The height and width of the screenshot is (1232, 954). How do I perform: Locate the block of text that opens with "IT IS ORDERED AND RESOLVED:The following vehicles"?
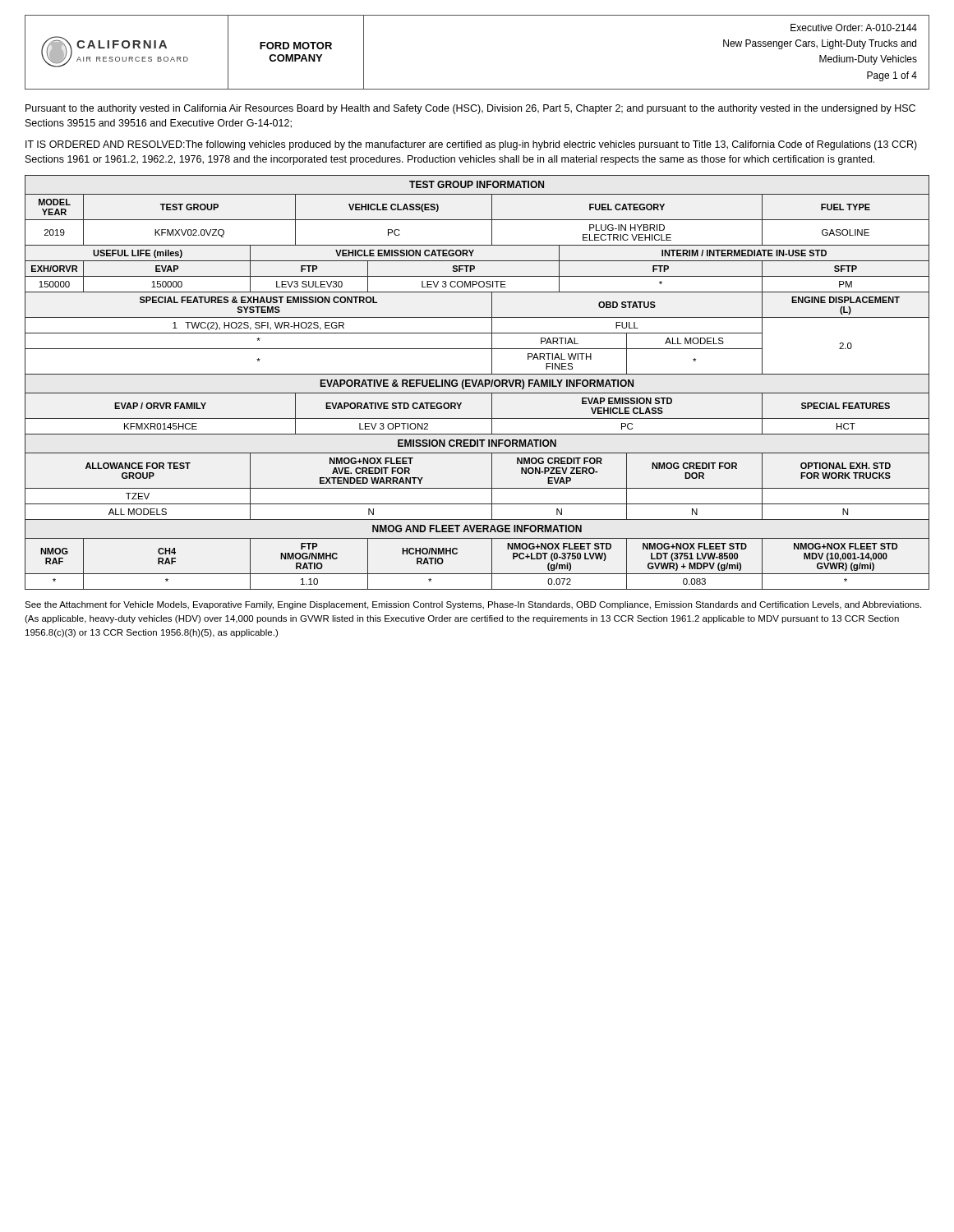[x=471, y=152]
